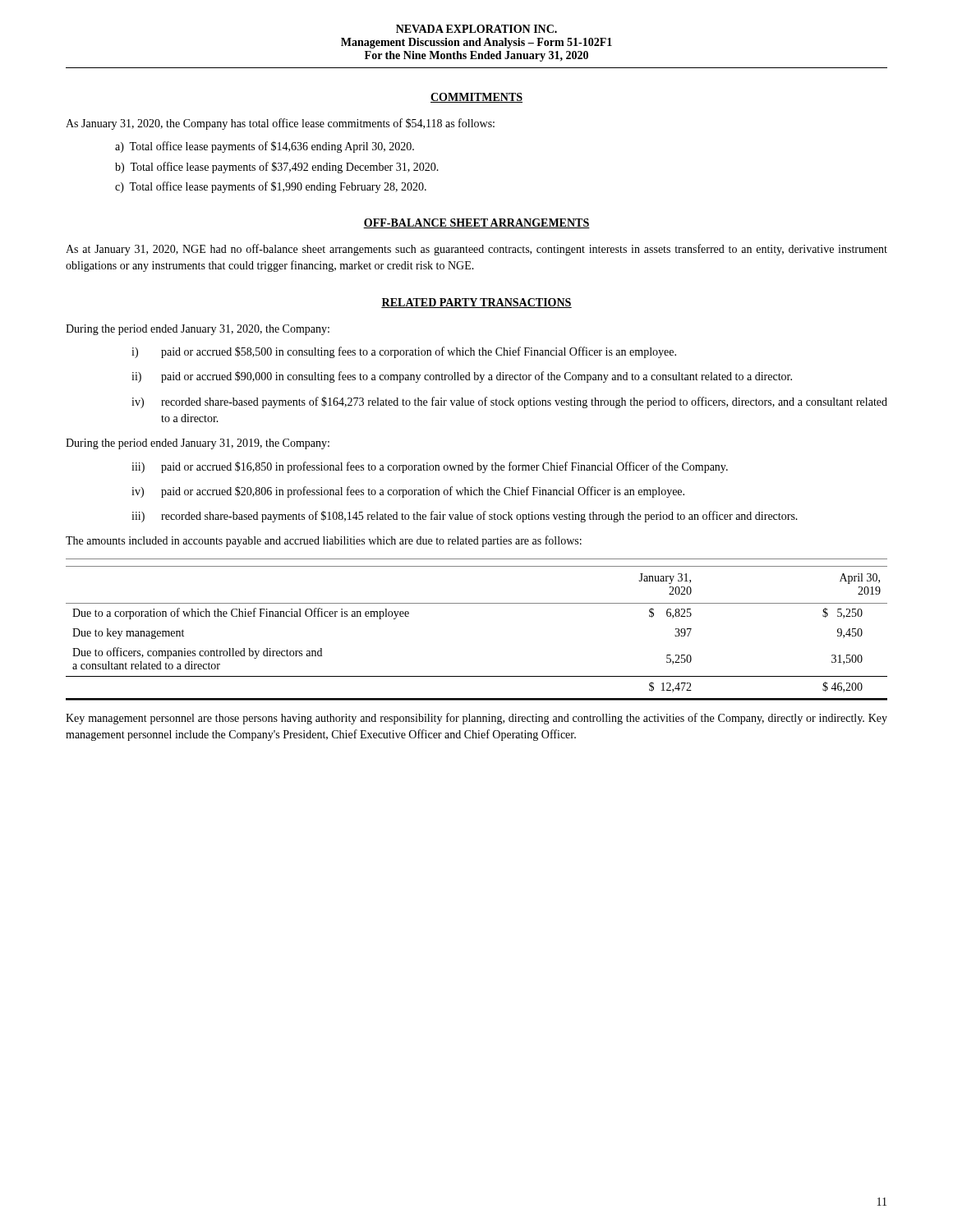This screenshot has height=1232, width=953.
Task: Find the block starting "As at January 31, 2020, NGE"
Action: [476, 258]
